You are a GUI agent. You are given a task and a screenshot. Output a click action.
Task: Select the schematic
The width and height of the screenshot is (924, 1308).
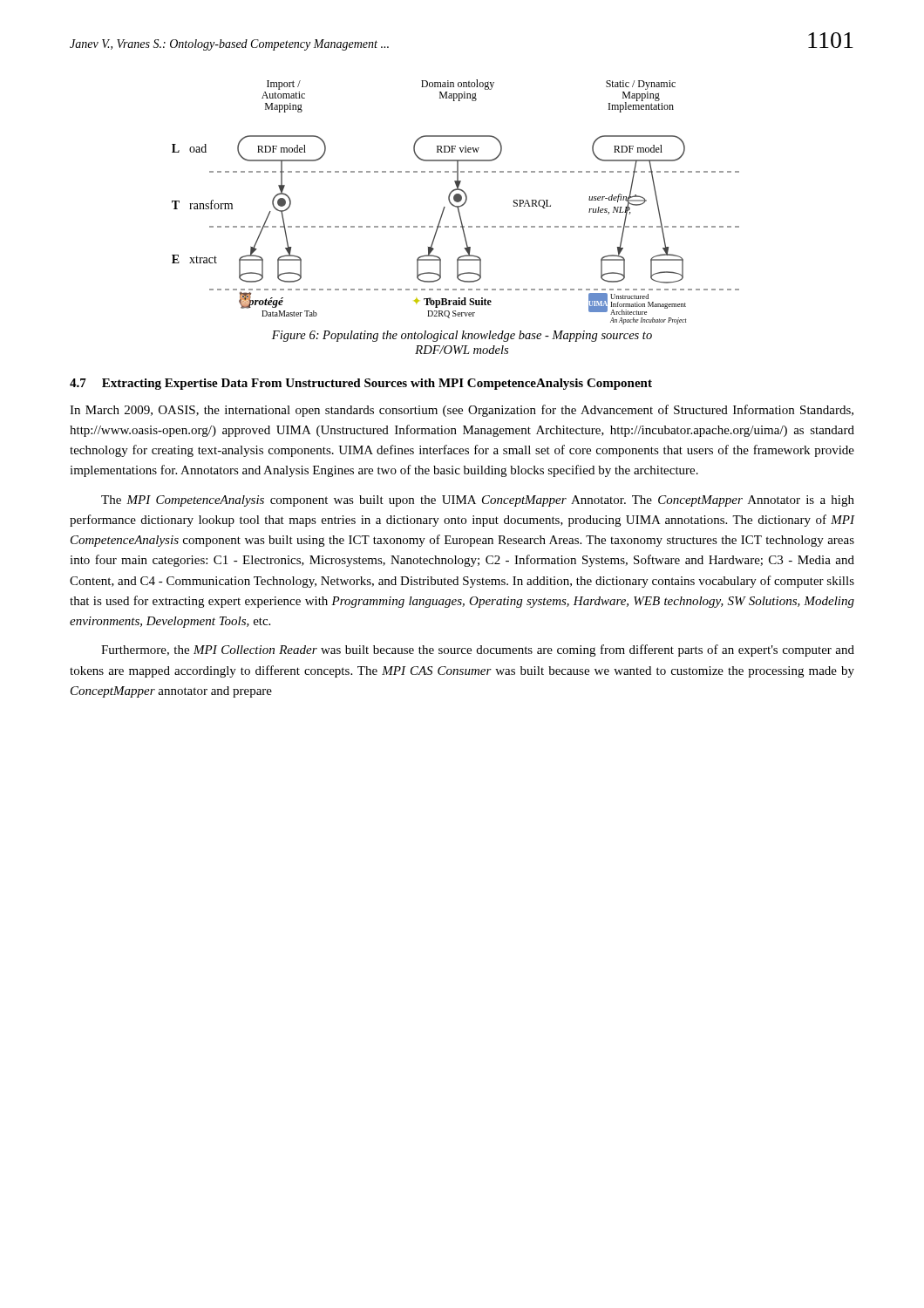coord(462,198)
